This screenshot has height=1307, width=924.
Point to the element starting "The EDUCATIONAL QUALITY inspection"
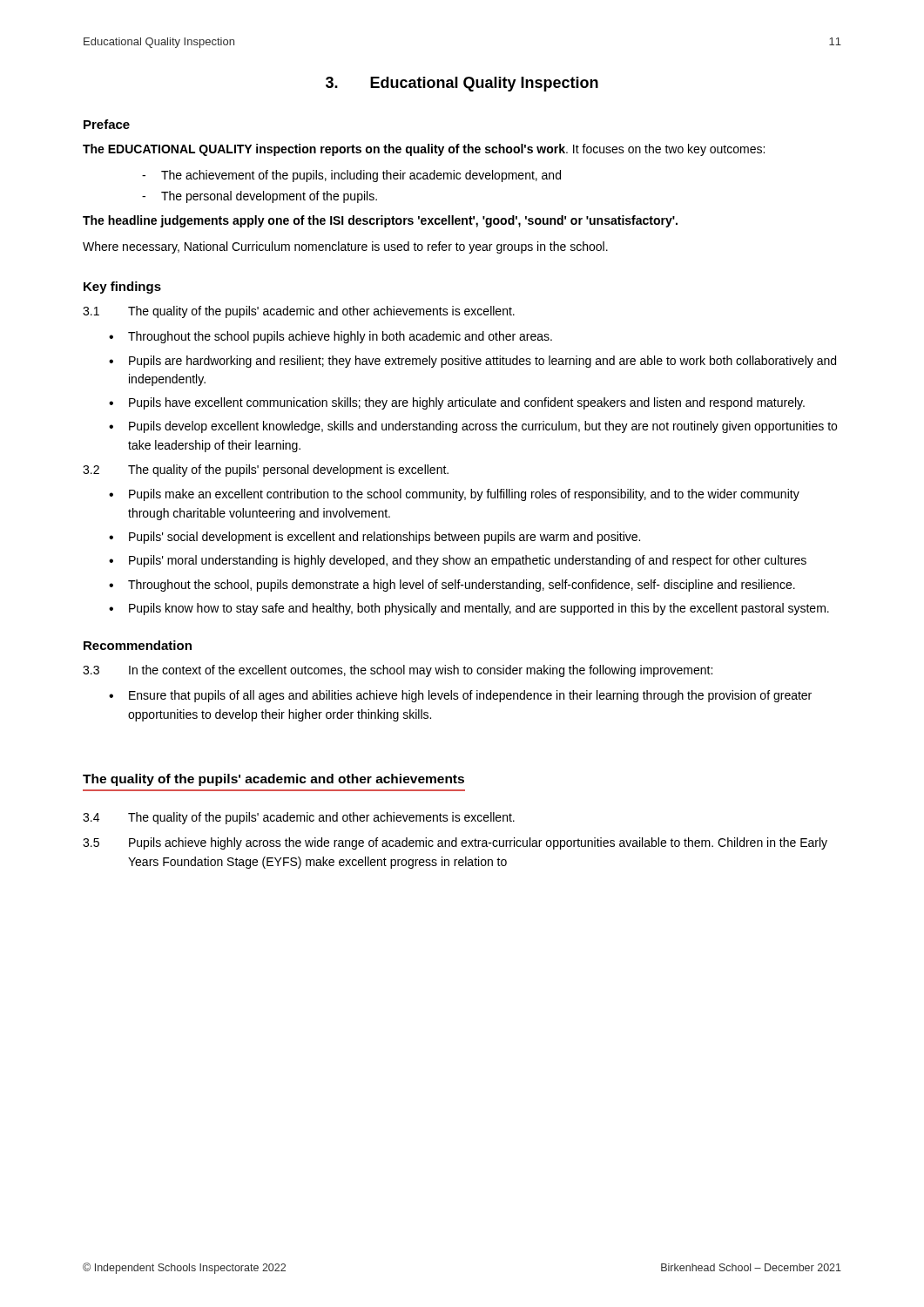[x=424, y=149]
